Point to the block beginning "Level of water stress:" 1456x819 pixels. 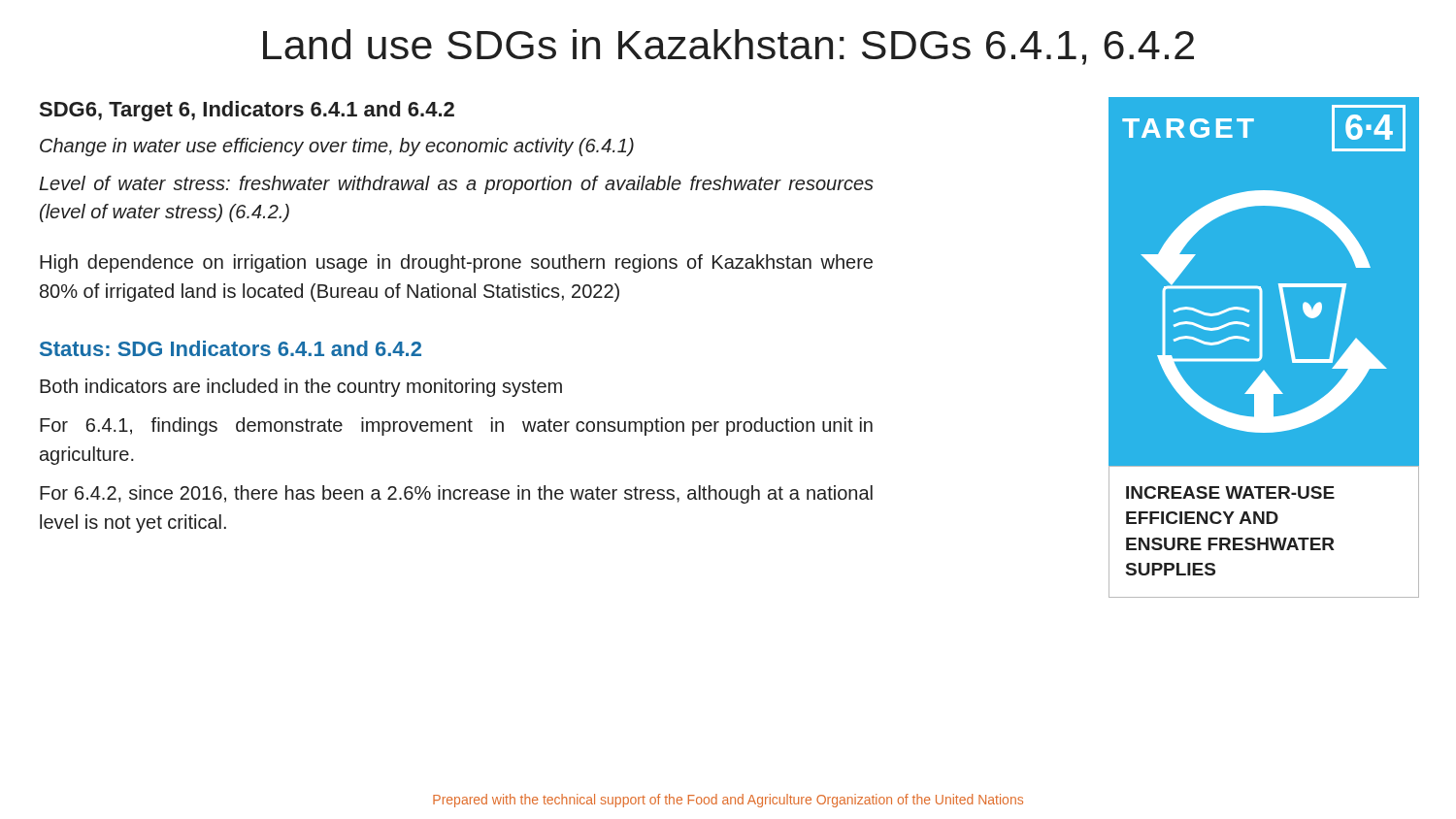coord(456,197)
